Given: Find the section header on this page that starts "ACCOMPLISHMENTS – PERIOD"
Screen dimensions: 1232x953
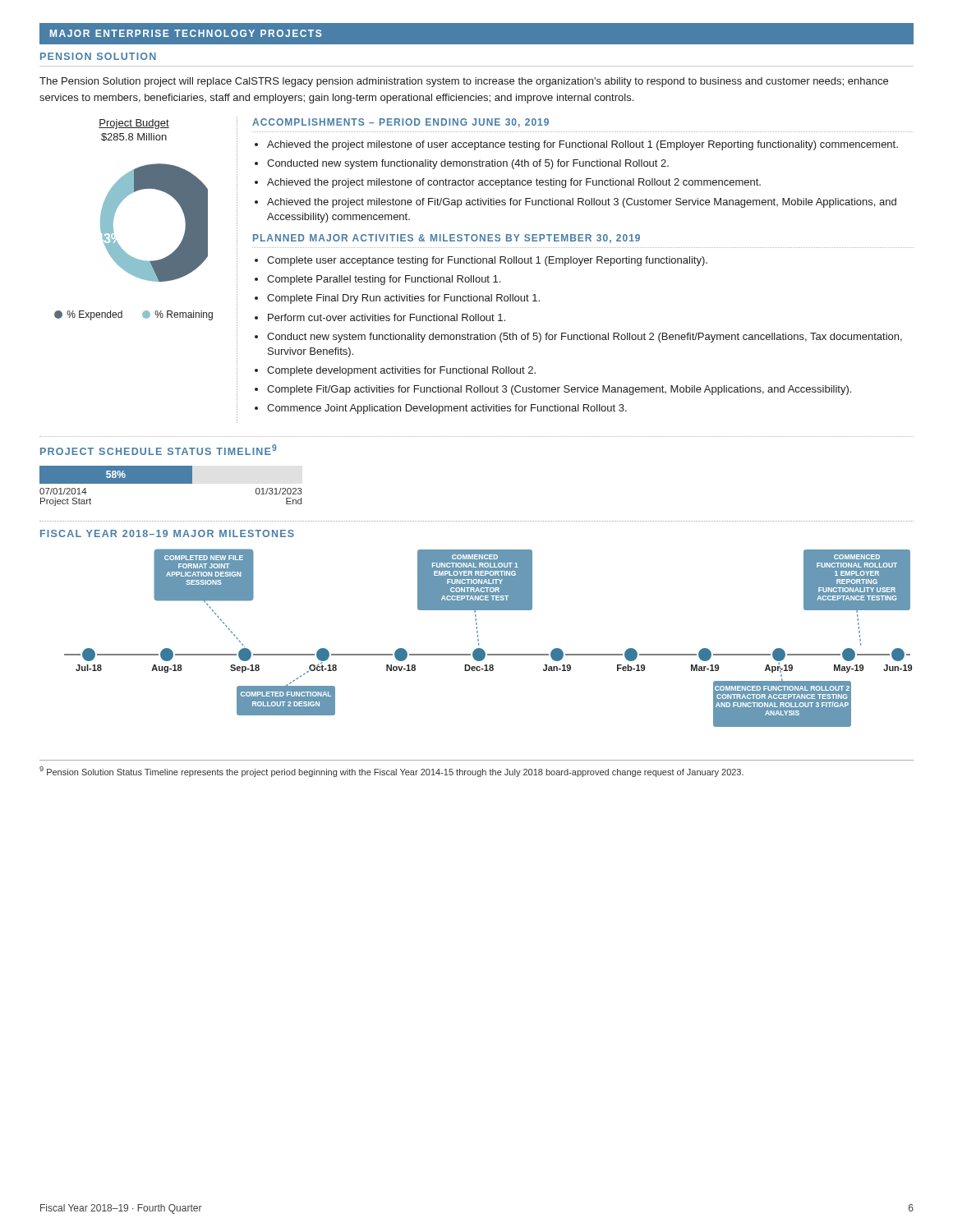Looking at the screenshot, I should (401, 122).
